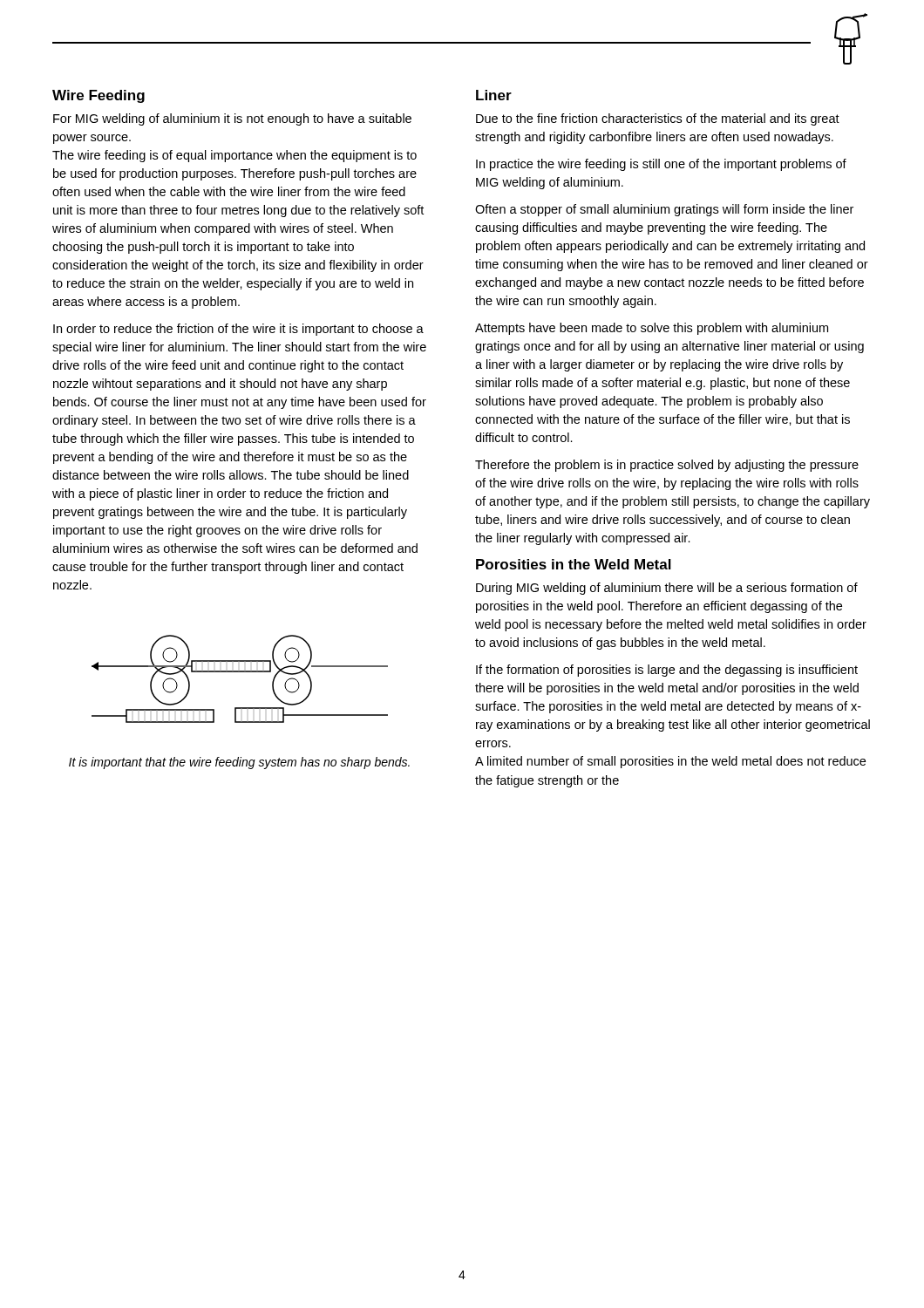Point to the element starting "Often a stopper"
924x1308 pixels.
(x=671, y=255)
